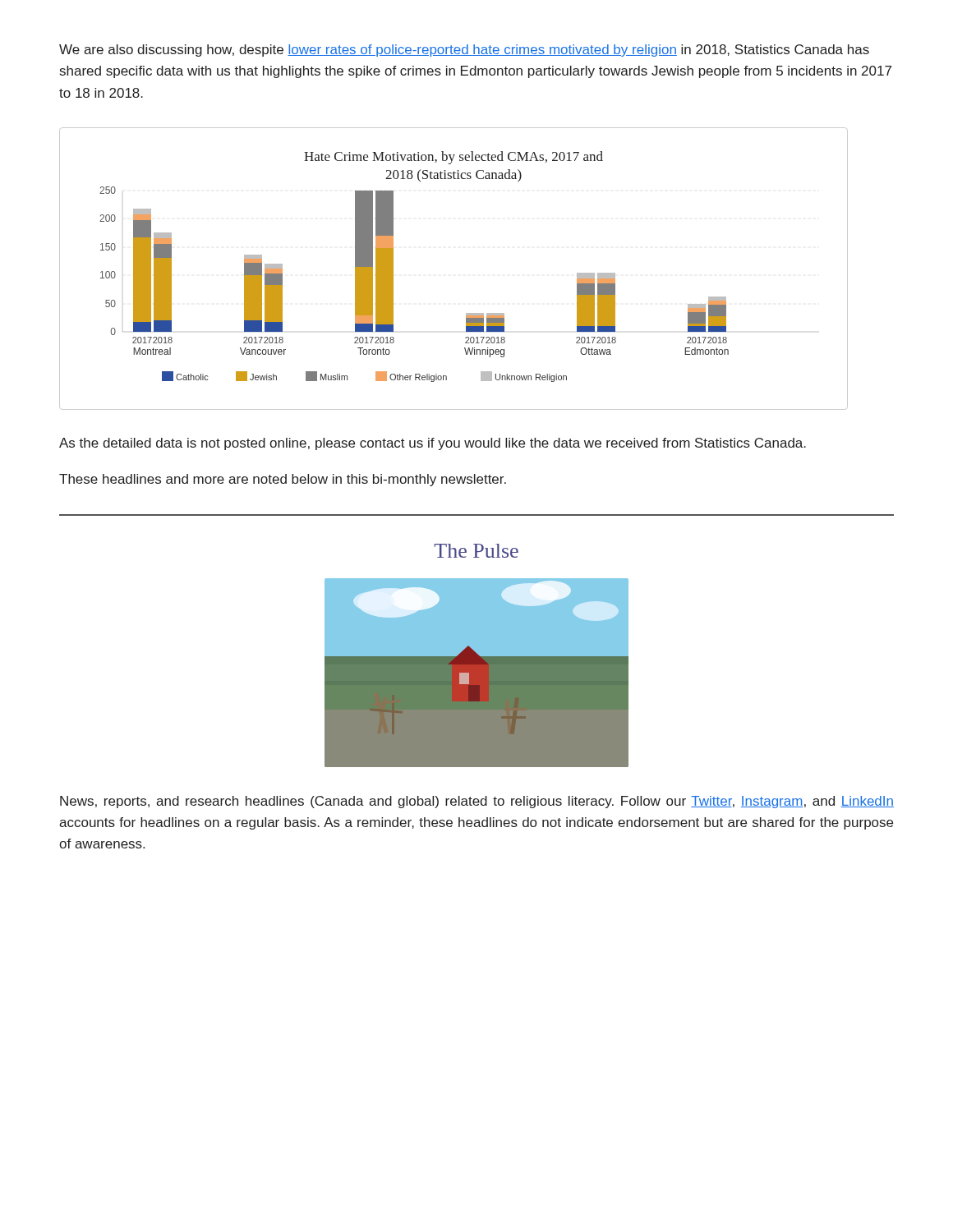Navigate to the text block starting "We are also discussing how, despite lower"
Image resolution: width=953 pixels, height=1232 pixels.
pos(476,71)
